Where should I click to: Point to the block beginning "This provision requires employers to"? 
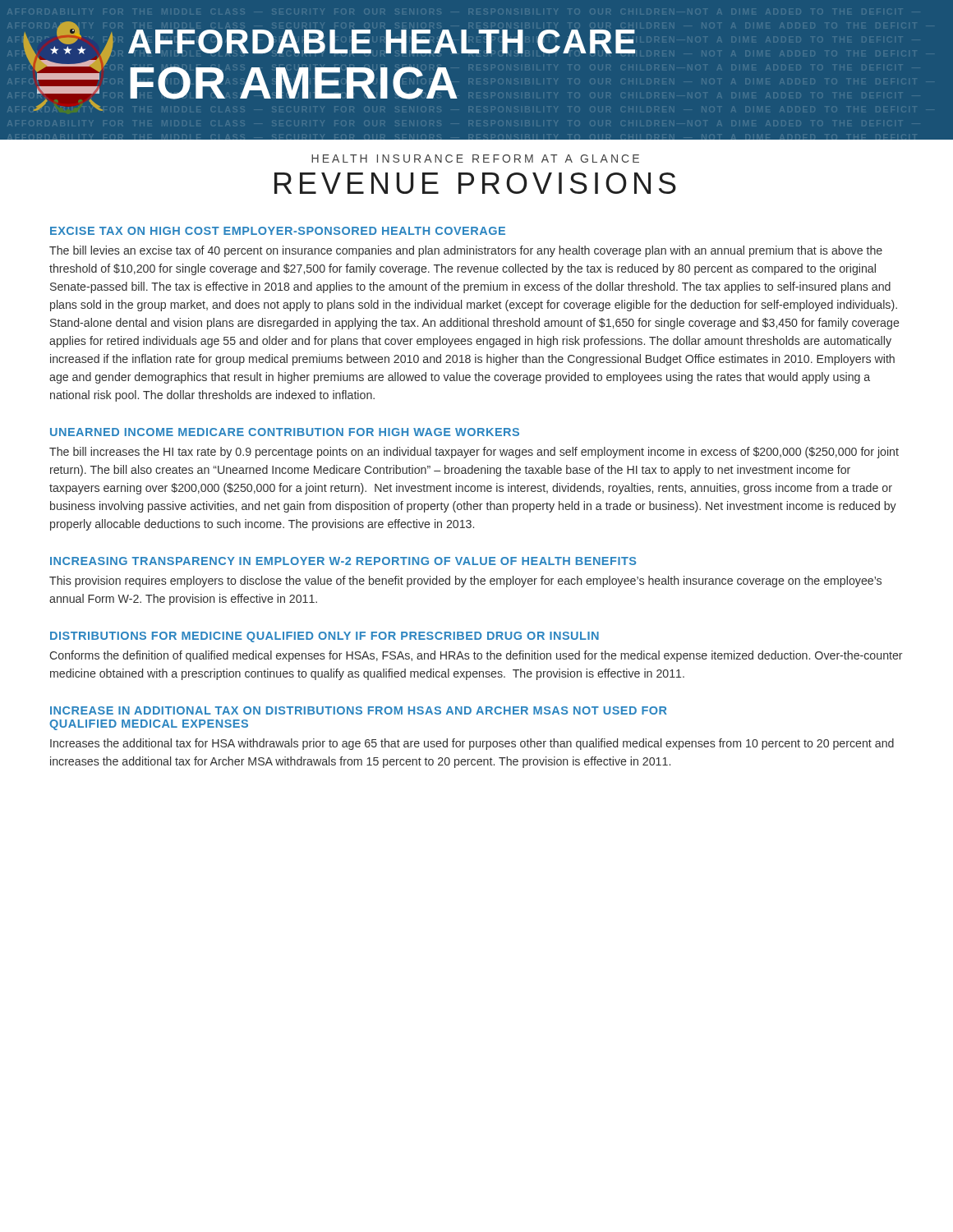pos(466,590)
